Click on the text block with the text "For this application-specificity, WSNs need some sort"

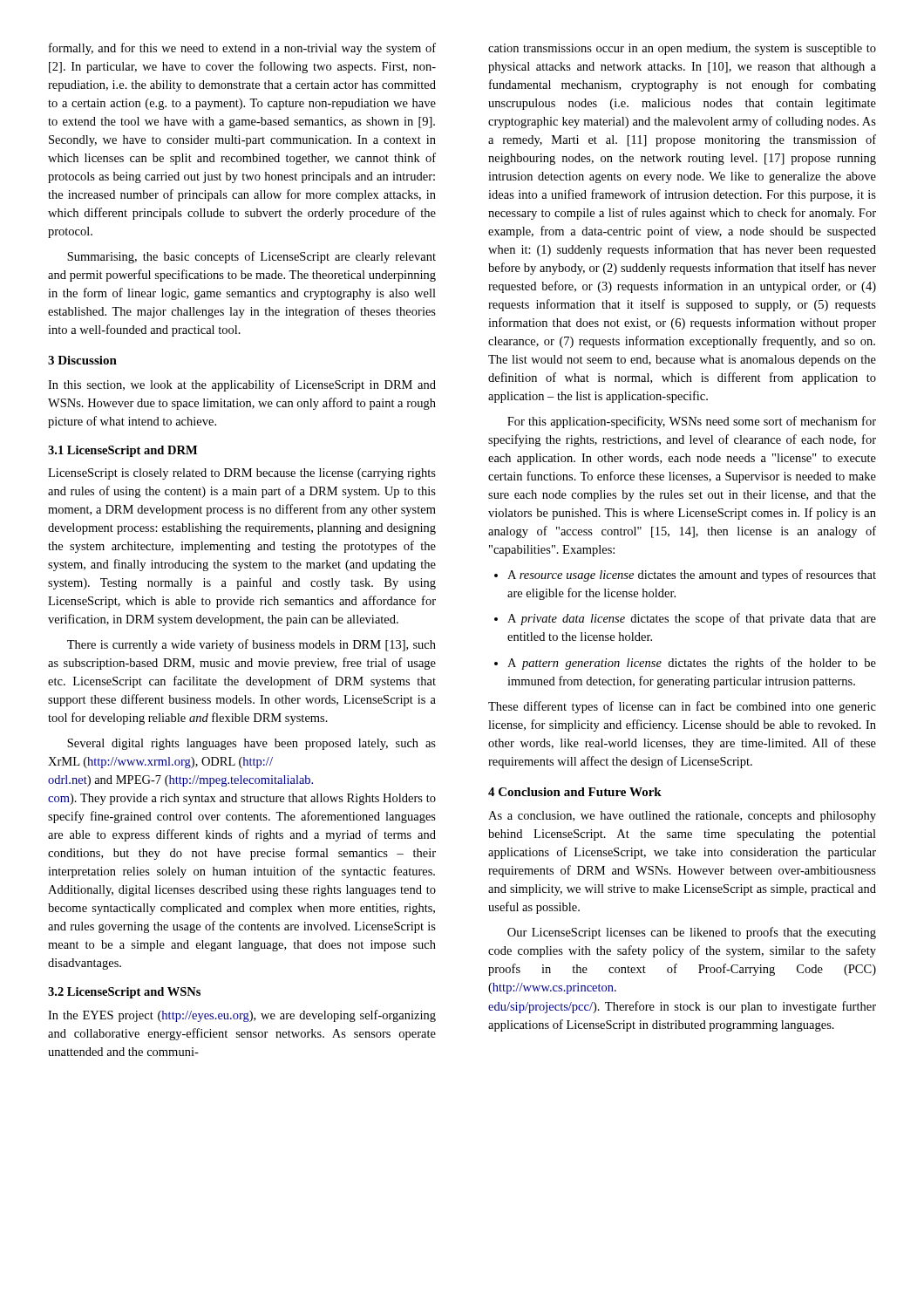pyautogui.click(x=682, y=486)
